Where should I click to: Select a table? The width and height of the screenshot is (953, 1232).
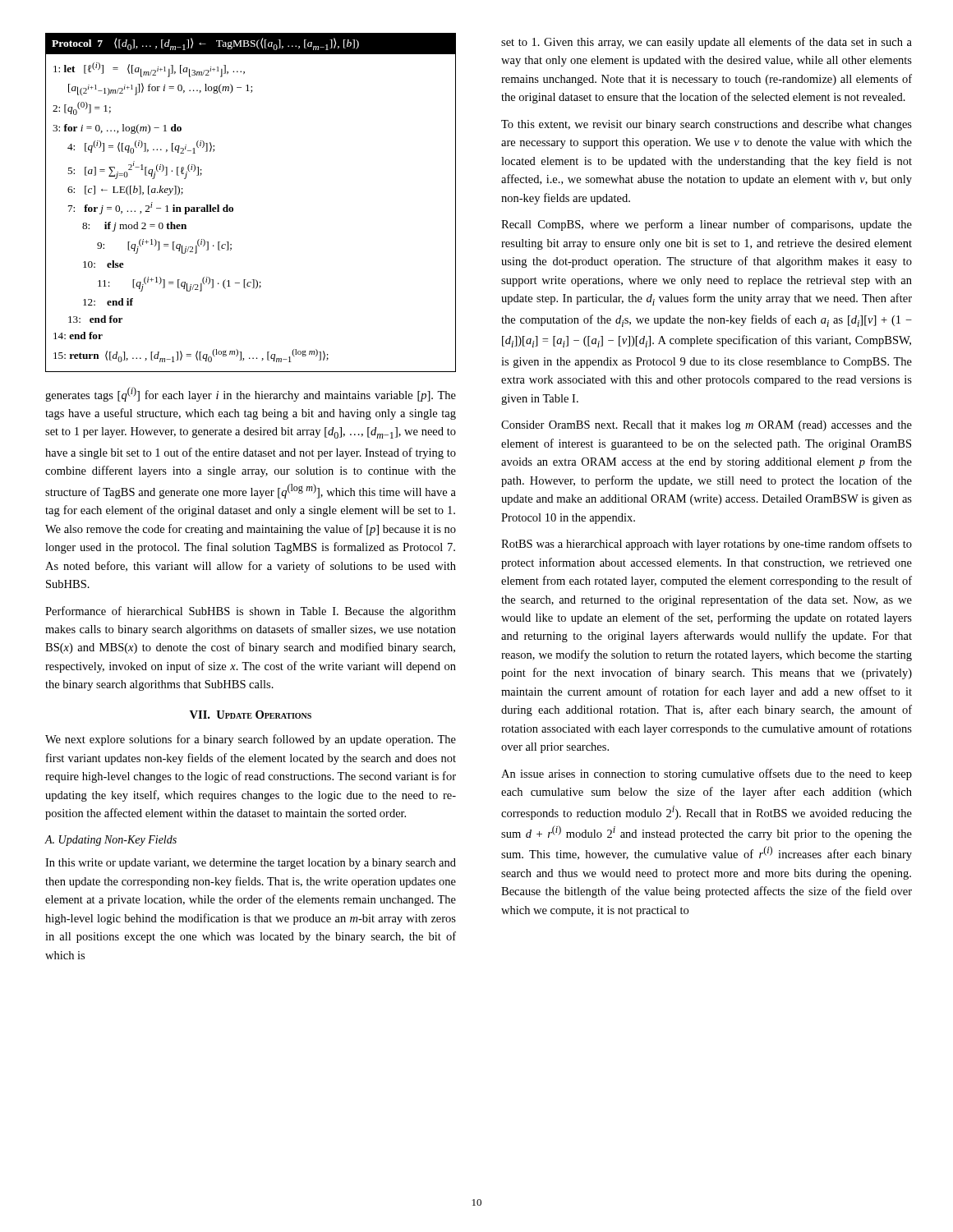(x=251, y=202)
